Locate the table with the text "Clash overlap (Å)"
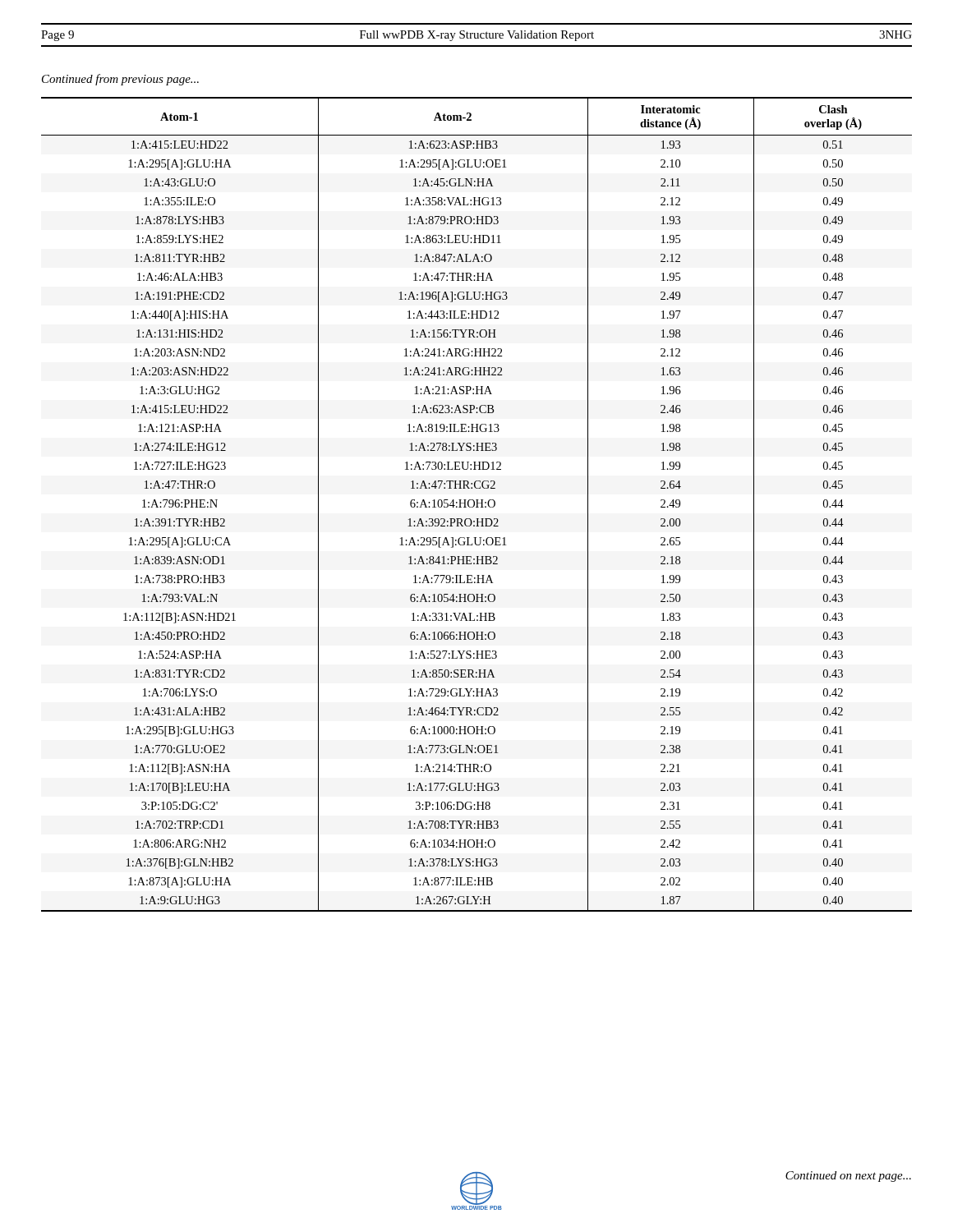 tap(476, 504)
